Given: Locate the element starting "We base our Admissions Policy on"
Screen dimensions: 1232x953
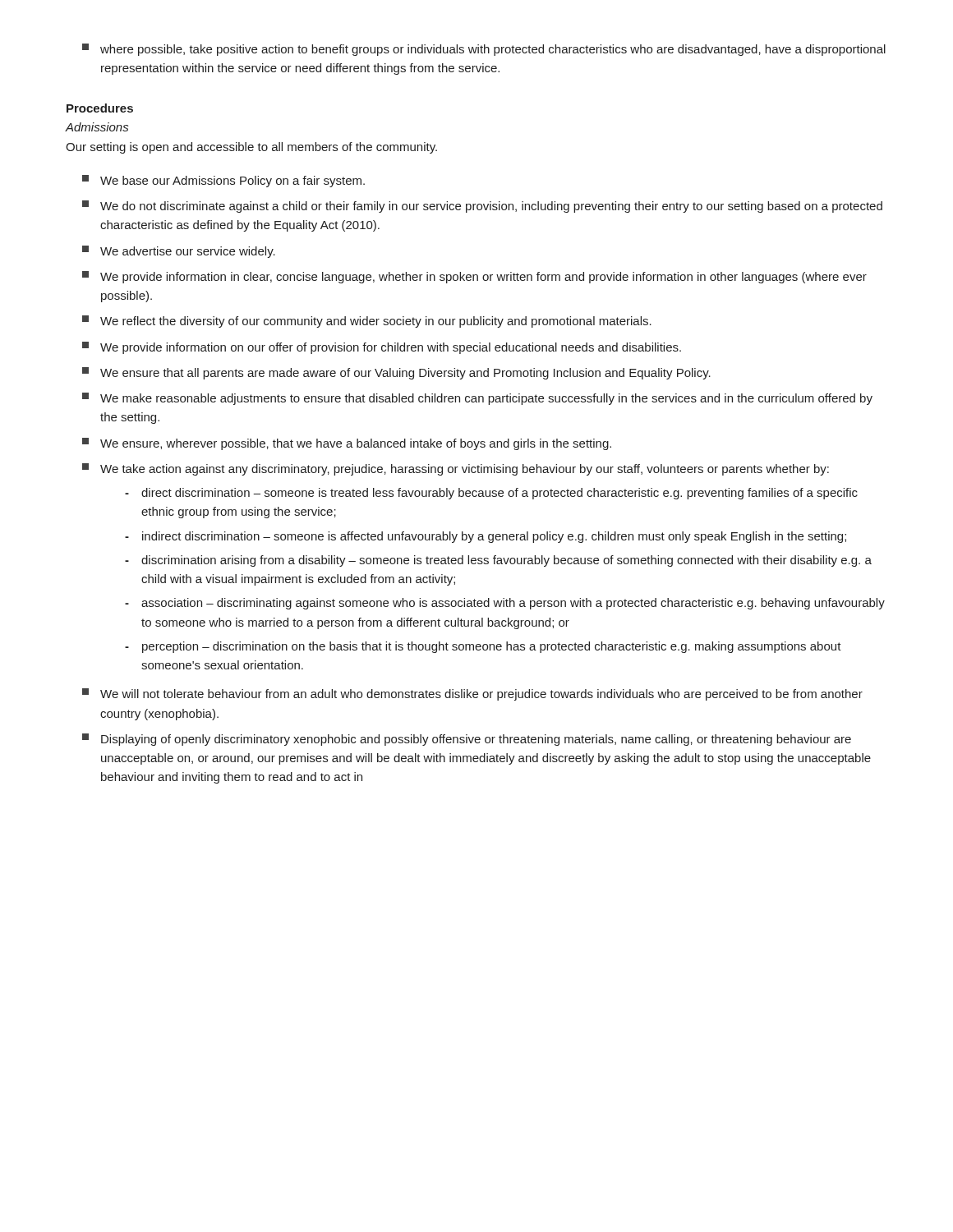Looking at the screenshot, I should coord(223,181).
